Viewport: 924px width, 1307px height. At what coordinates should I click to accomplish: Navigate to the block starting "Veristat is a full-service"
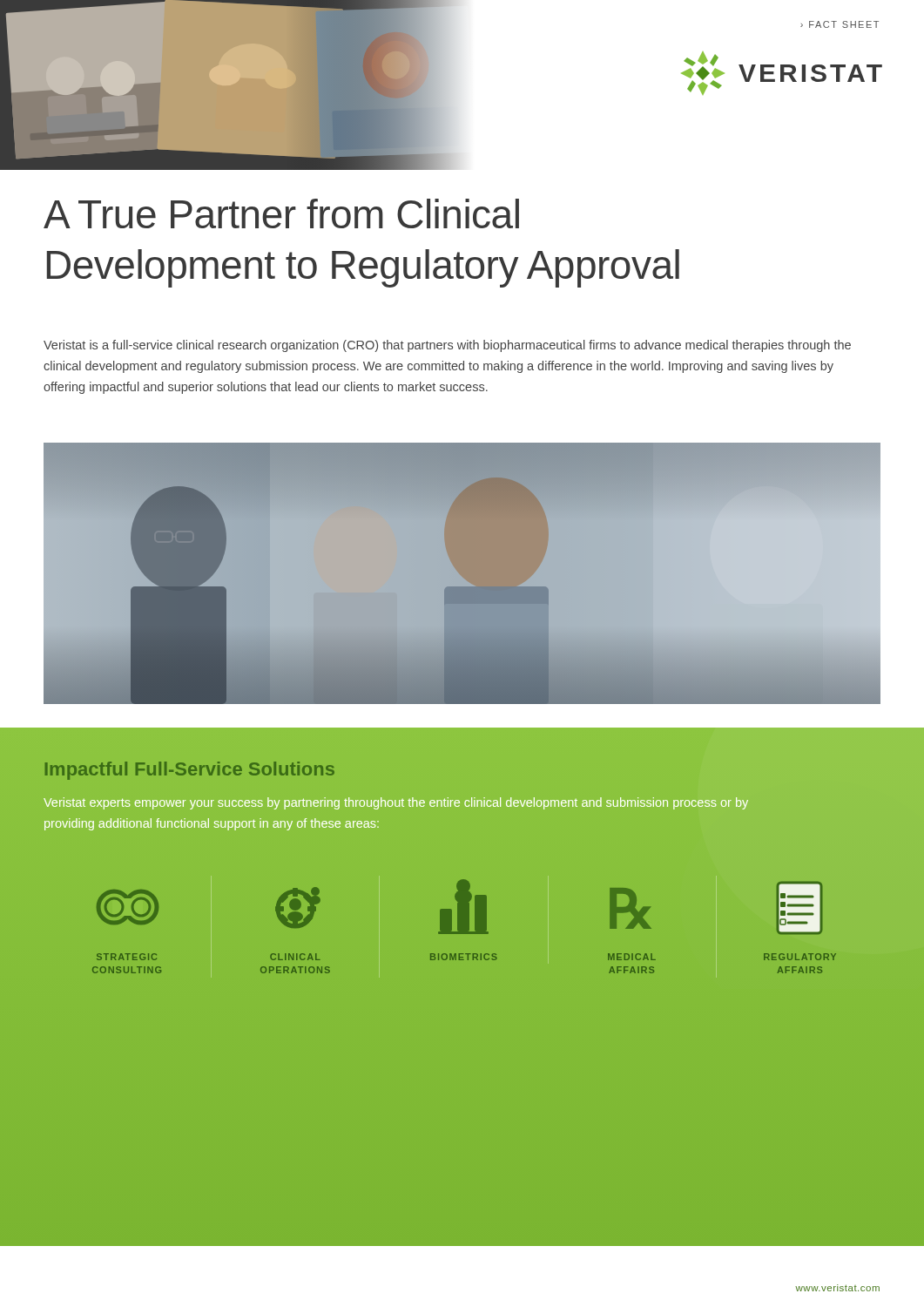click(x=453, y=367)
